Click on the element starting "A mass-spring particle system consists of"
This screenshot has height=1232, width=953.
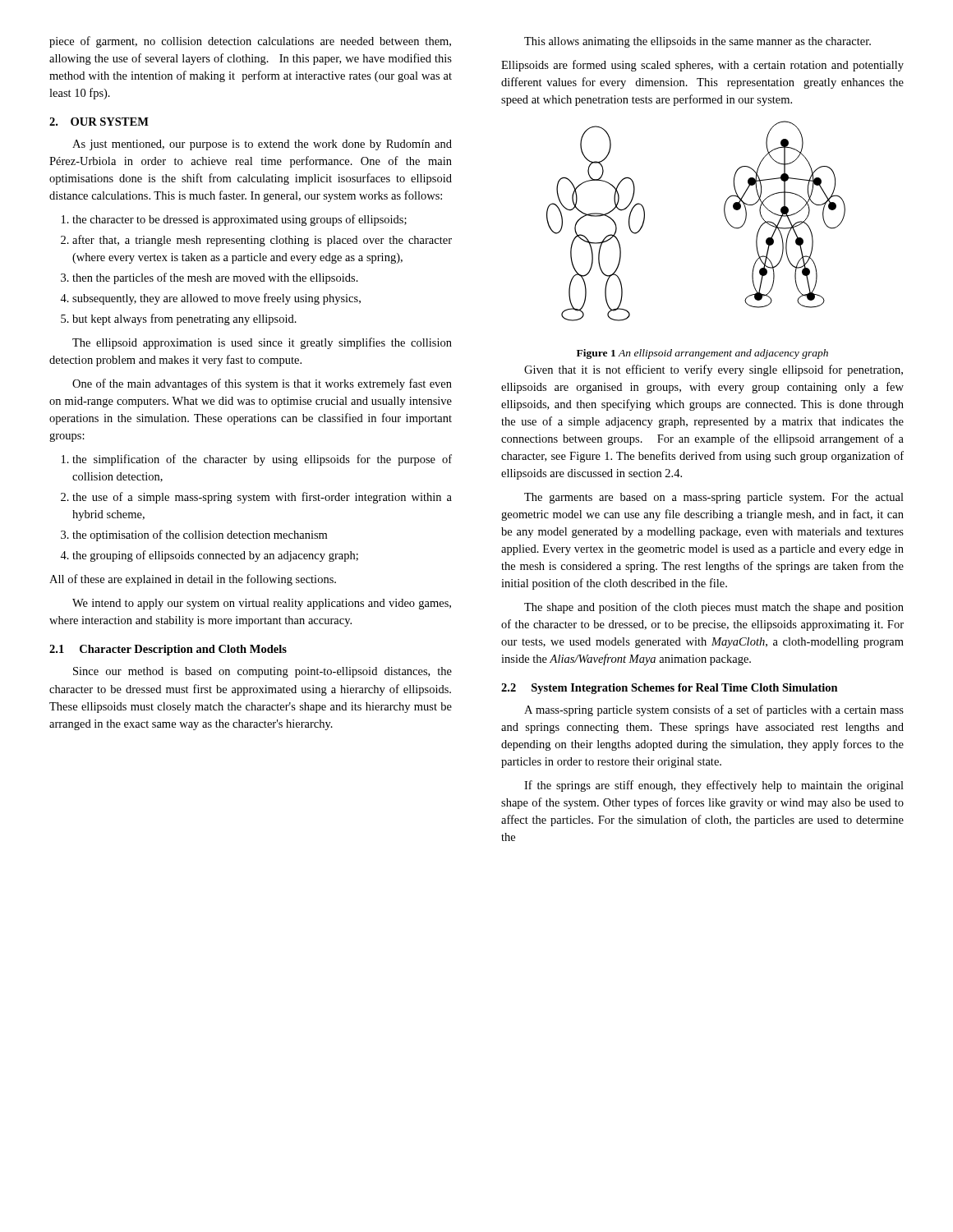pyautogui.click(x=702, y=774)
